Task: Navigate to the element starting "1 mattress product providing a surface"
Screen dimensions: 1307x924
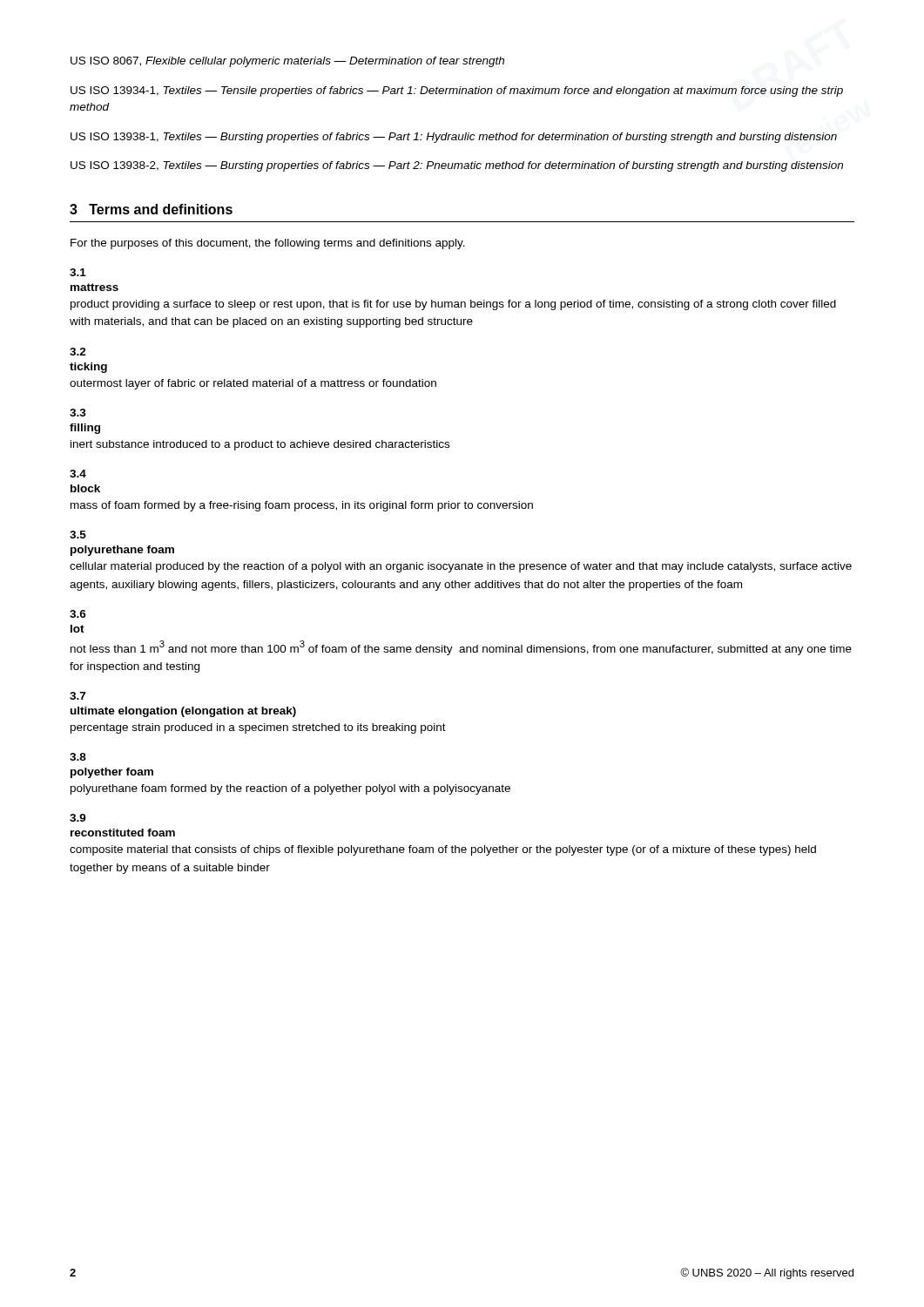Action: pyautogui.click(x=462, y=298)
